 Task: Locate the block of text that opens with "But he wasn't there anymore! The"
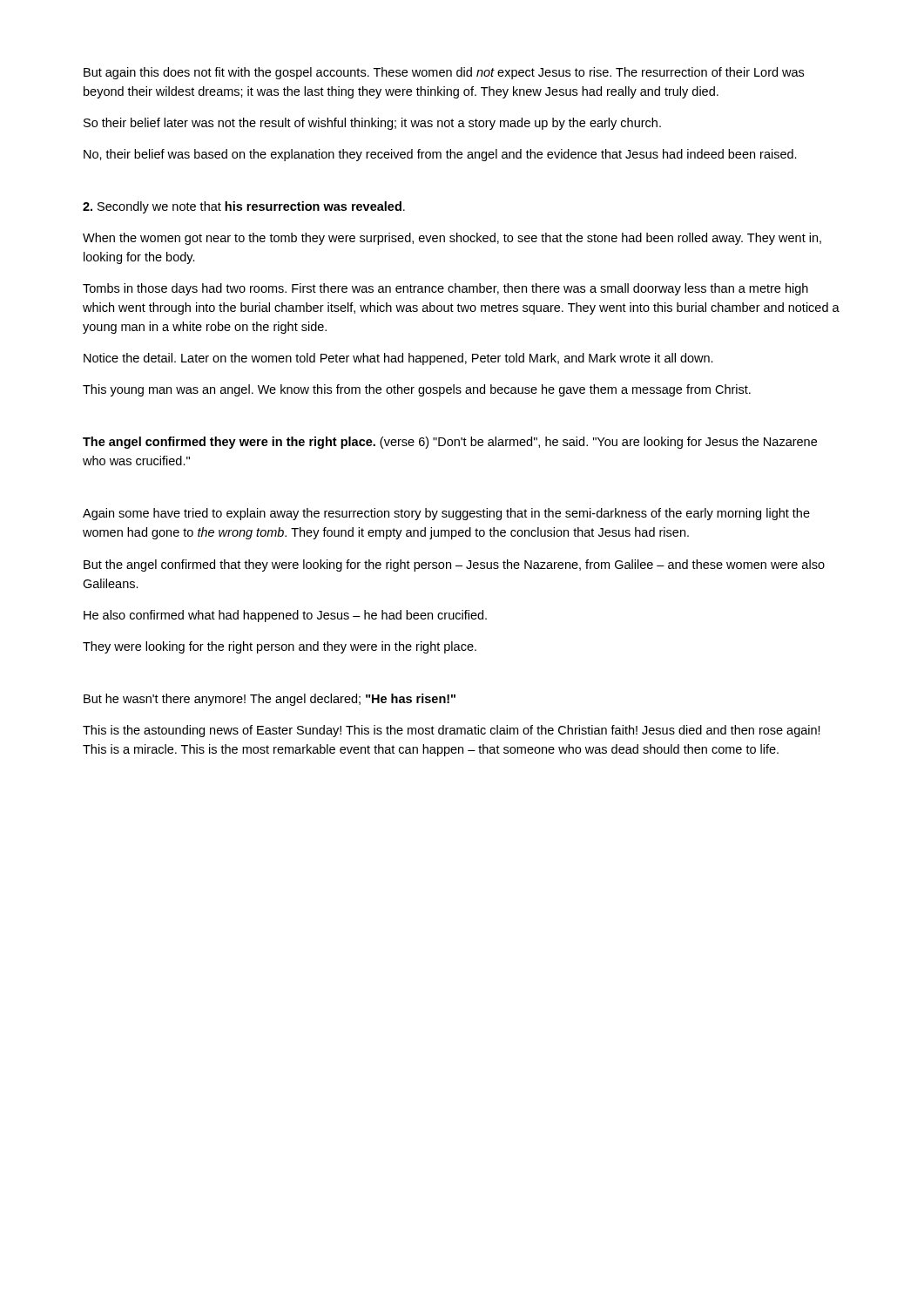click(x=269, y=699)
